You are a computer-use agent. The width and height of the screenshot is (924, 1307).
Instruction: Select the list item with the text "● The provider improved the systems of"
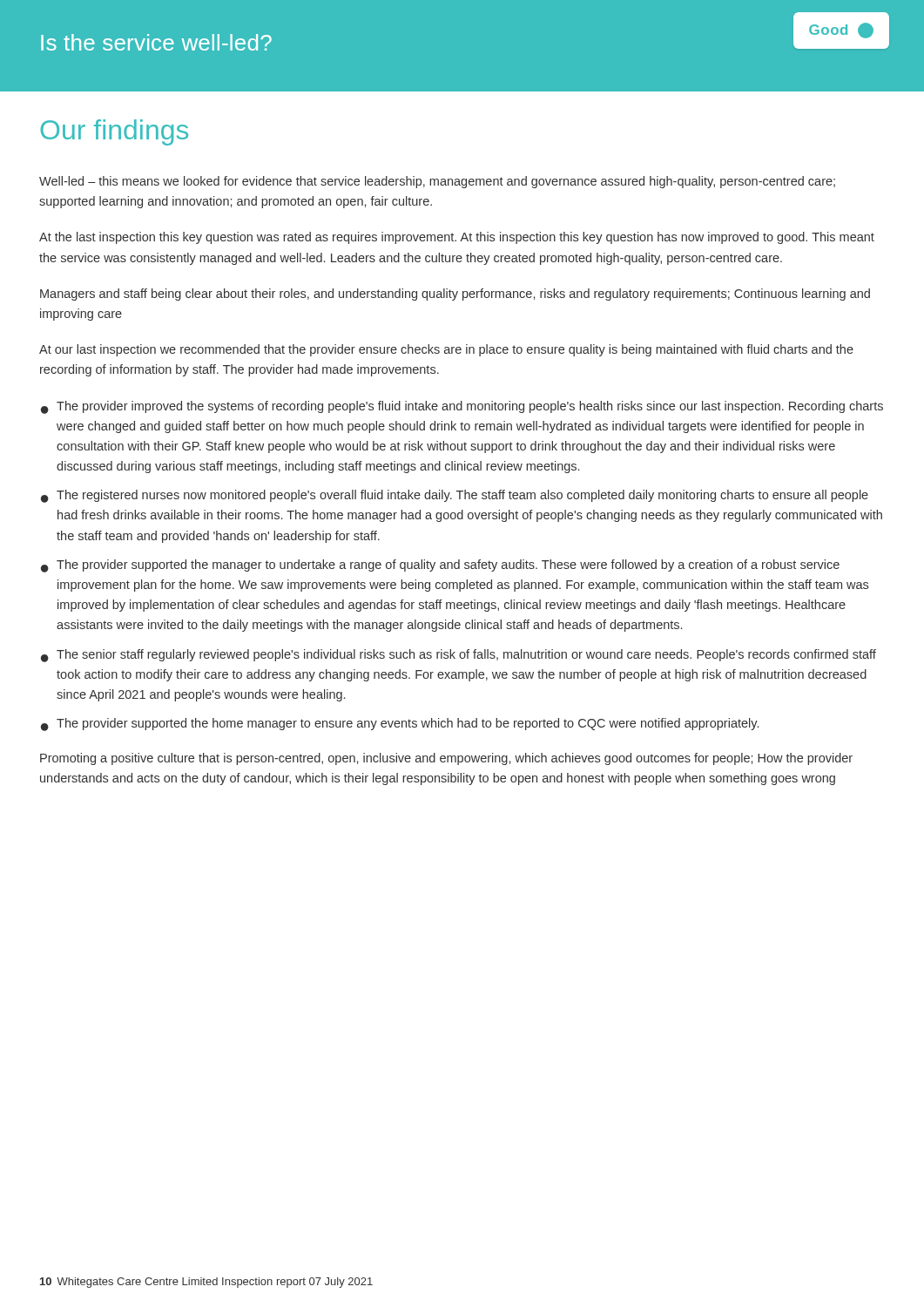pos(462,436)
